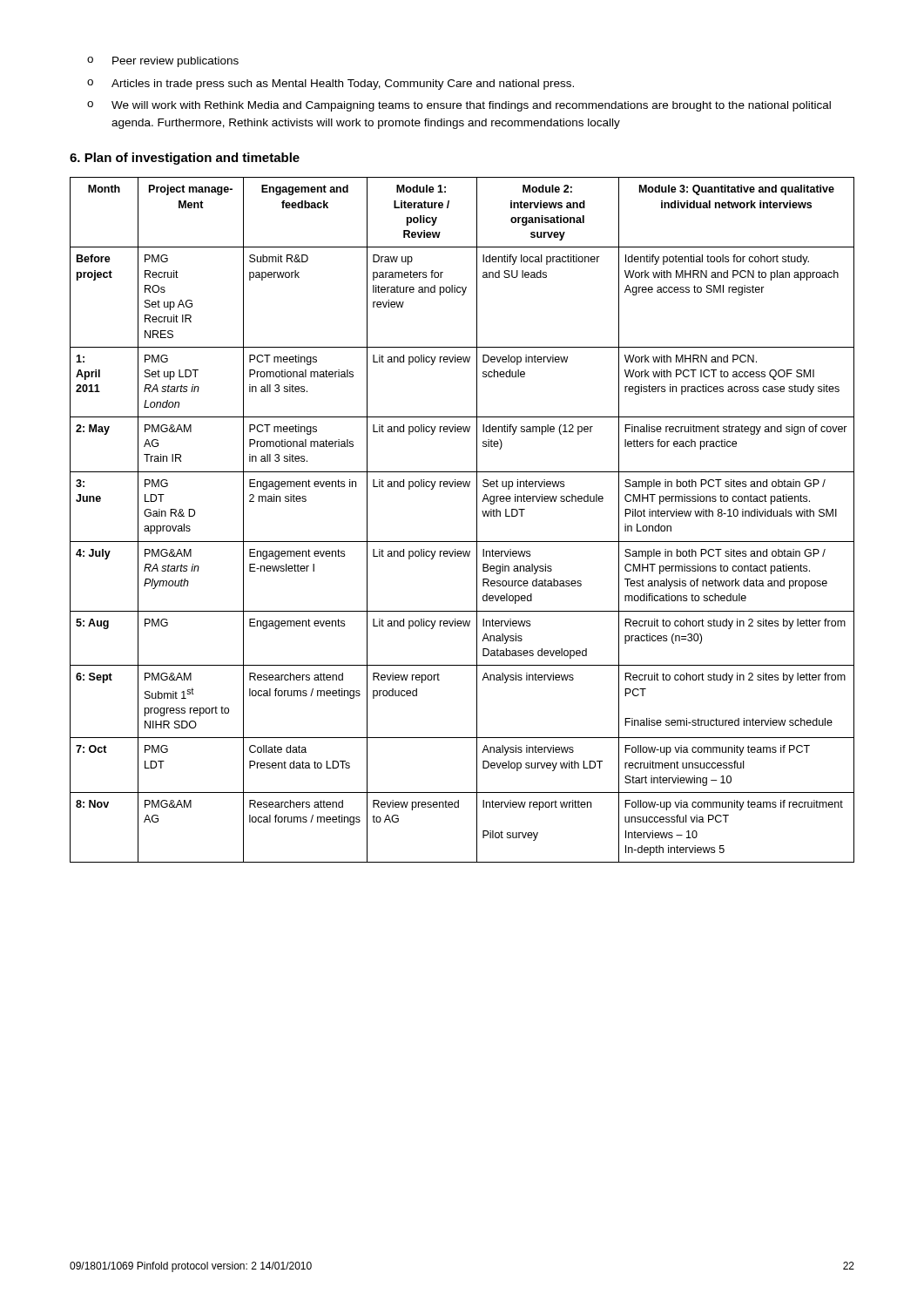The image size is (924, 1307).
Task: Point to the region starting "o Peer review publications"
Action: [163, 62]
